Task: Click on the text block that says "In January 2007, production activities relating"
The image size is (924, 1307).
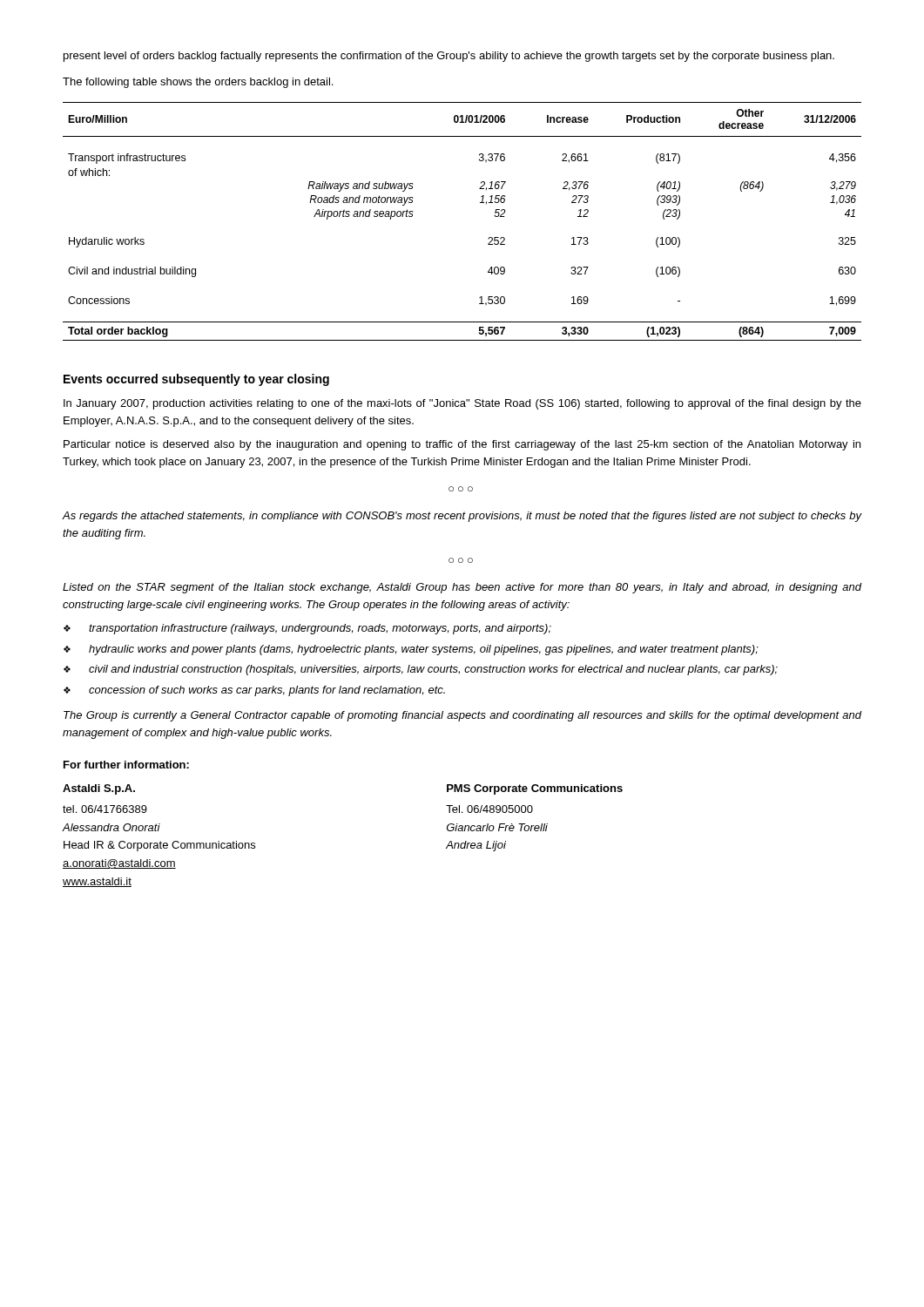Action: point(462,411)
